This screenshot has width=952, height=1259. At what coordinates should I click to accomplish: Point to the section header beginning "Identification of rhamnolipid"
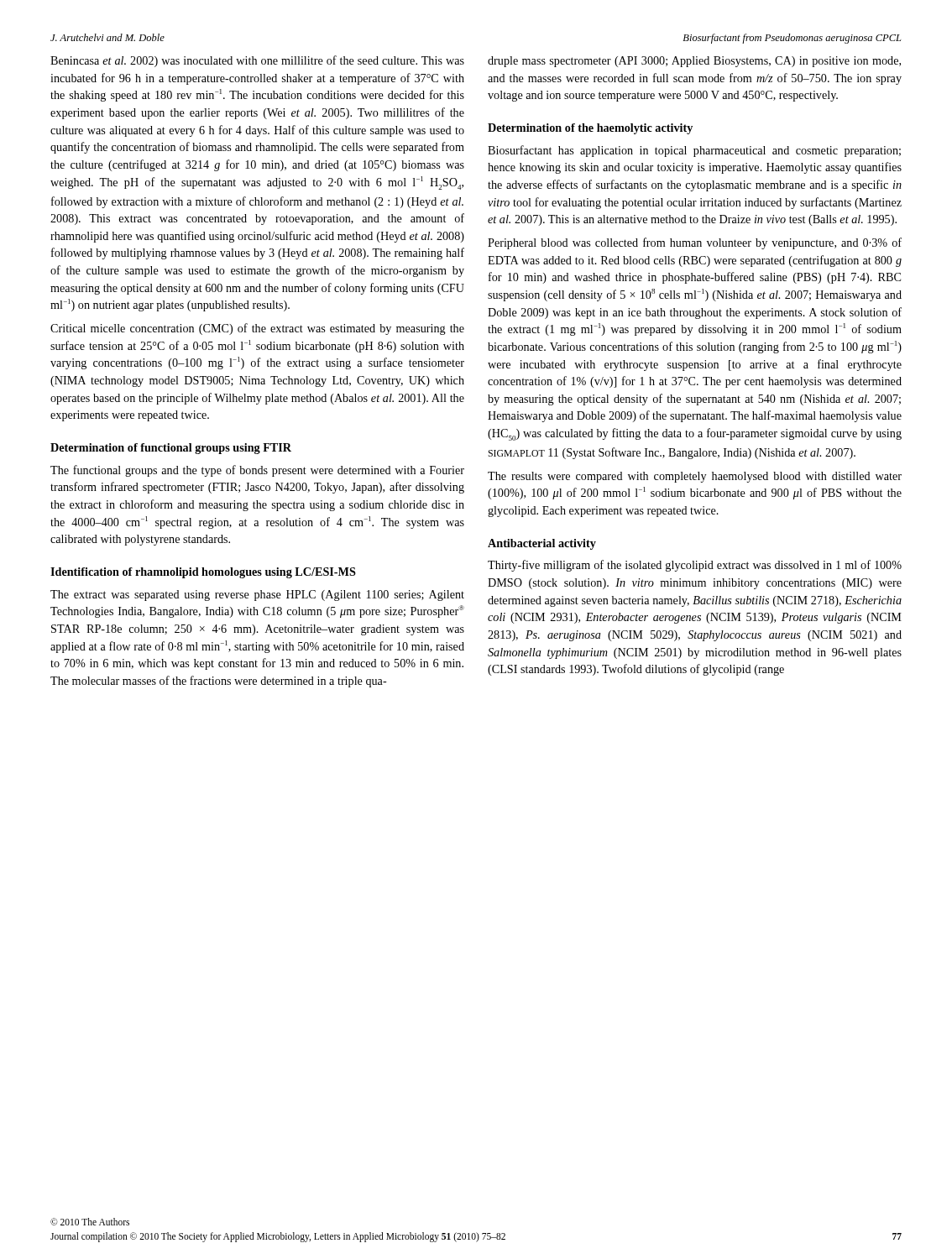pos(203,572)
